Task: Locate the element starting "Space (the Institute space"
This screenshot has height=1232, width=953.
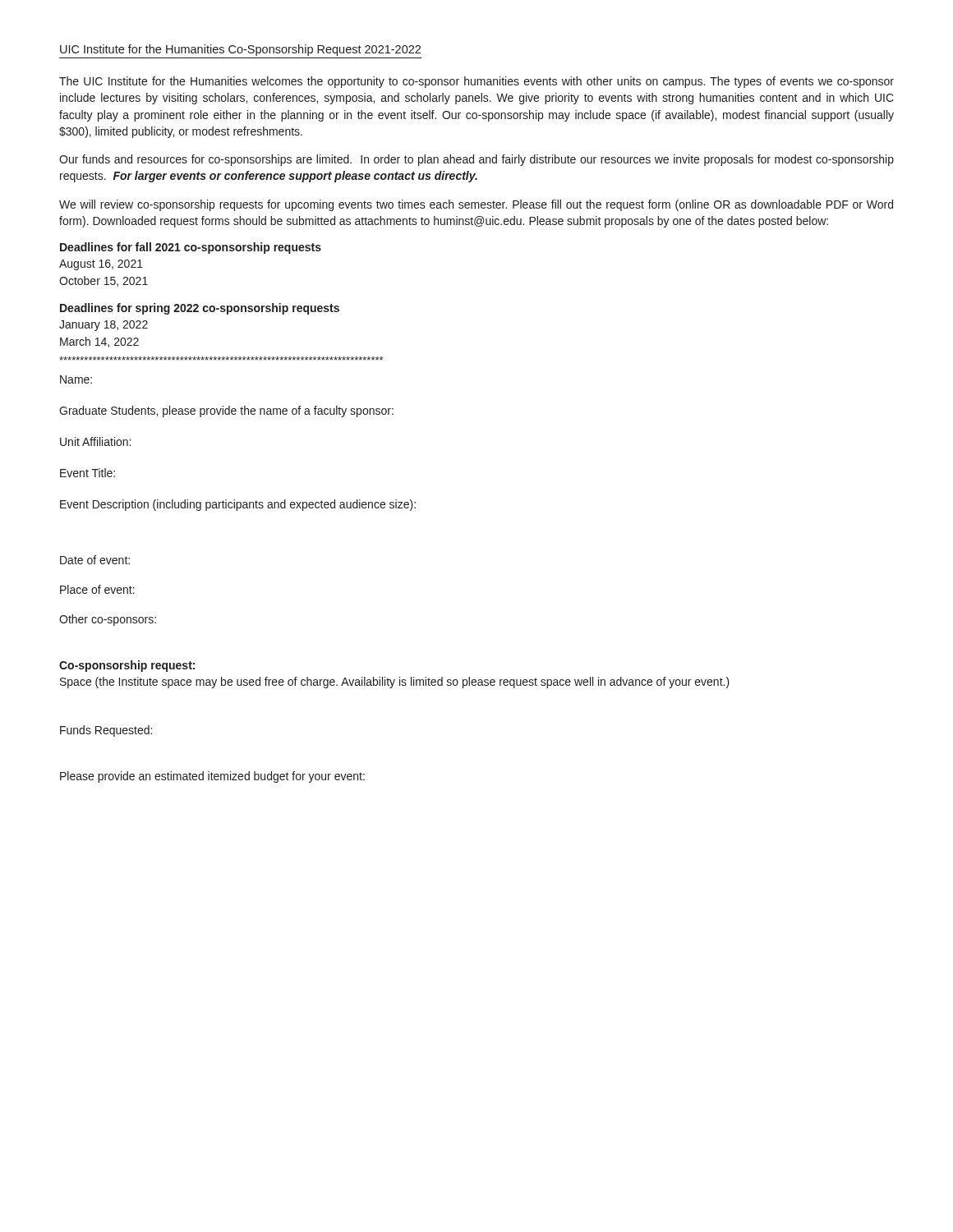Action: coord(394,682)
